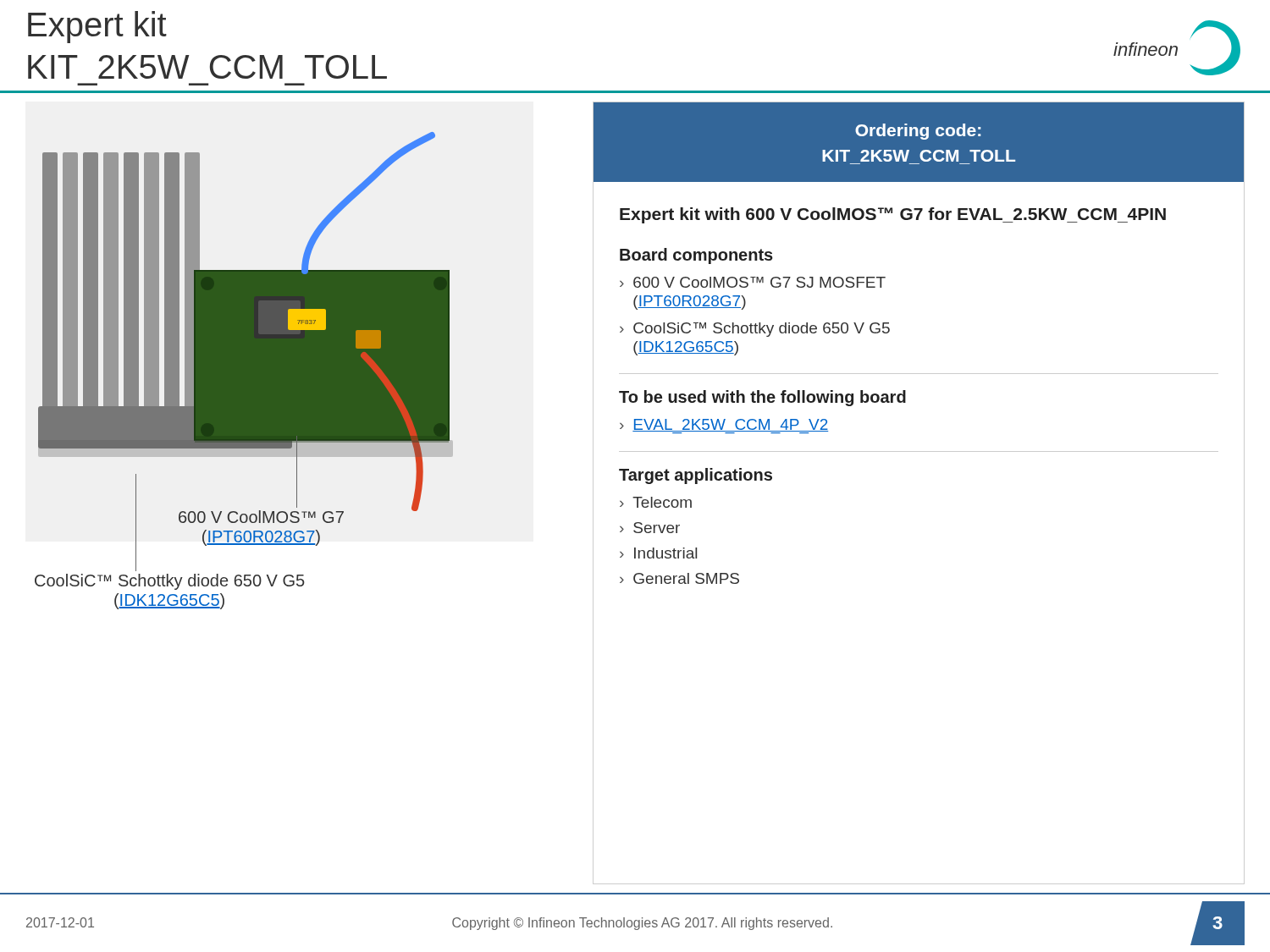
Task: Where does it say "Expert kit KIT_2K5W_CCM_TOLL"?
Action: [x=207, y=45]
